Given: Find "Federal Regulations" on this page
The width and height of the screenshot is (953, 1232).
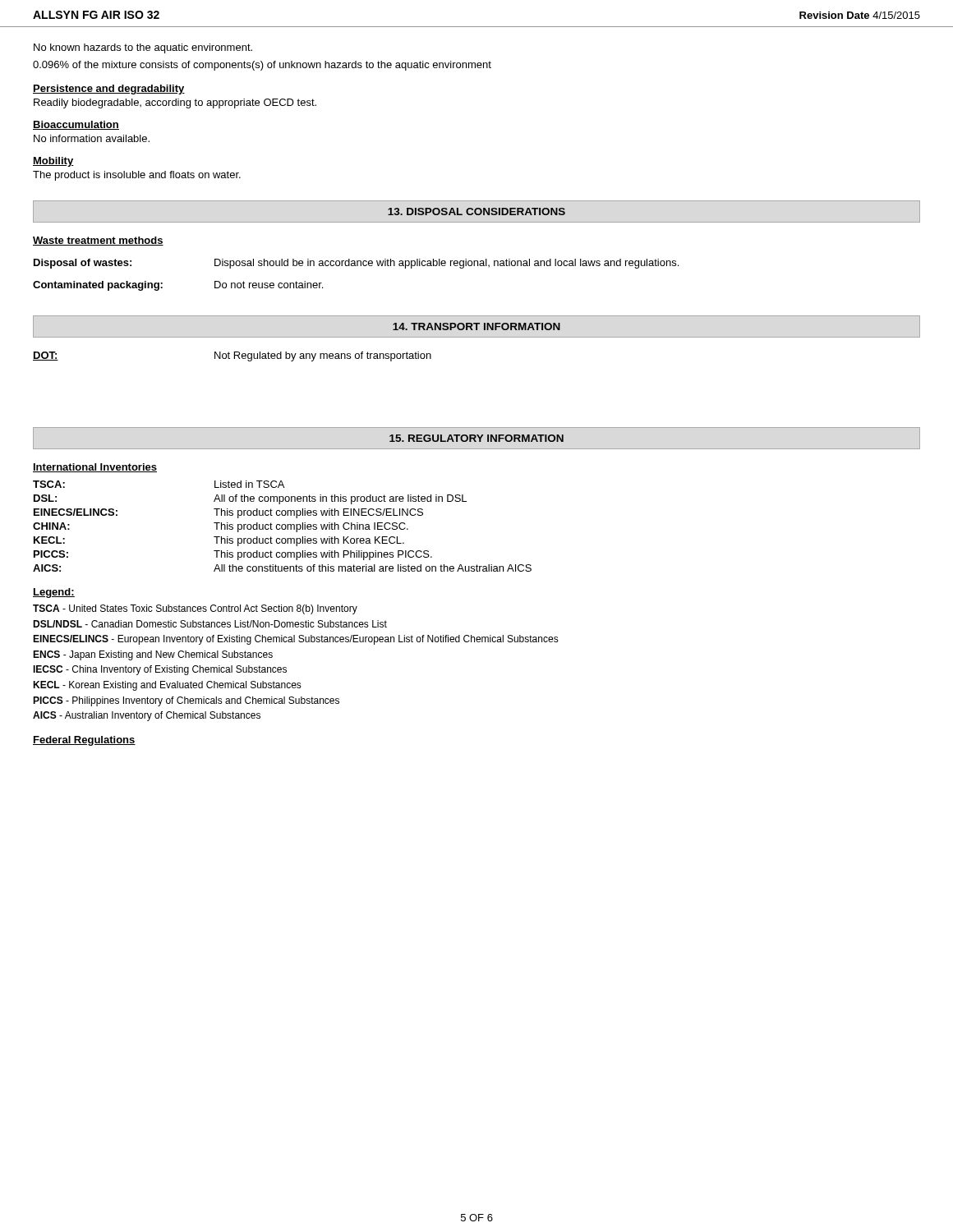Looking at the screenshot, I should coord(84,739).
